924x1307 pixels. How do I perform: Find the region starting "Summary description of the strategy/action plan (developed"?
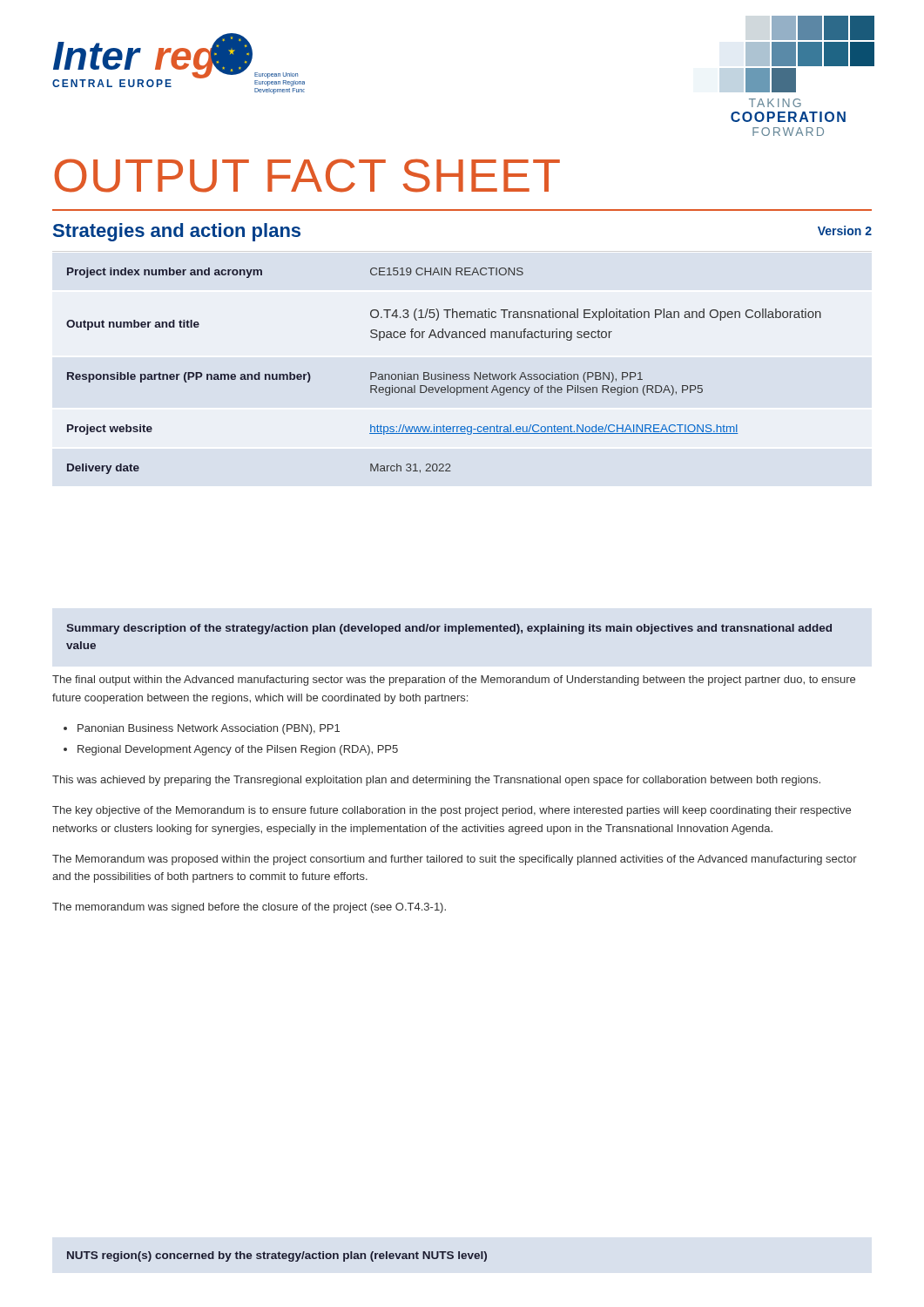[462, 637]
